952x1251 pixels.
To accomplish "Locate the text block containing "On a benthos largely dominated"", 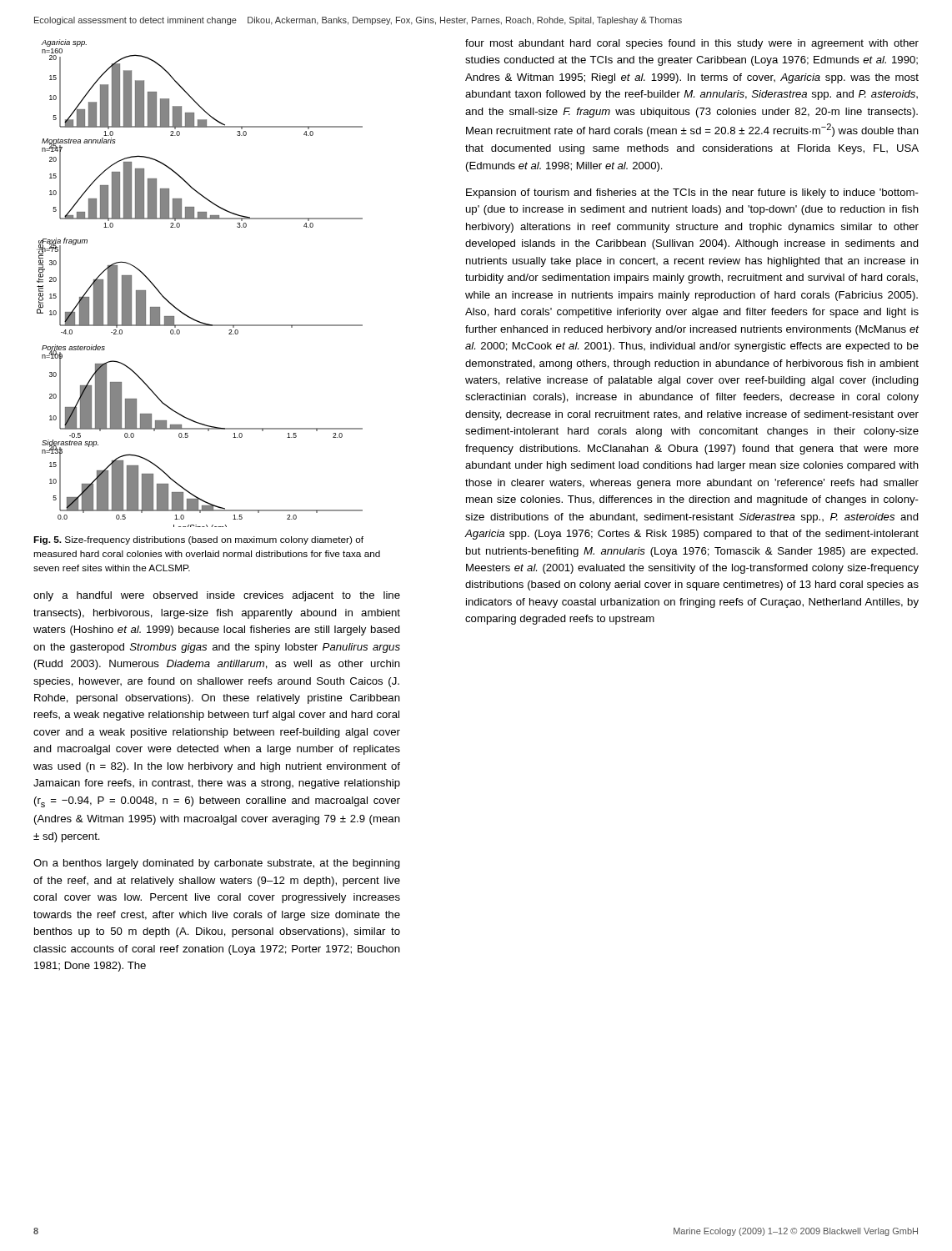I will (x=217, y=914).
